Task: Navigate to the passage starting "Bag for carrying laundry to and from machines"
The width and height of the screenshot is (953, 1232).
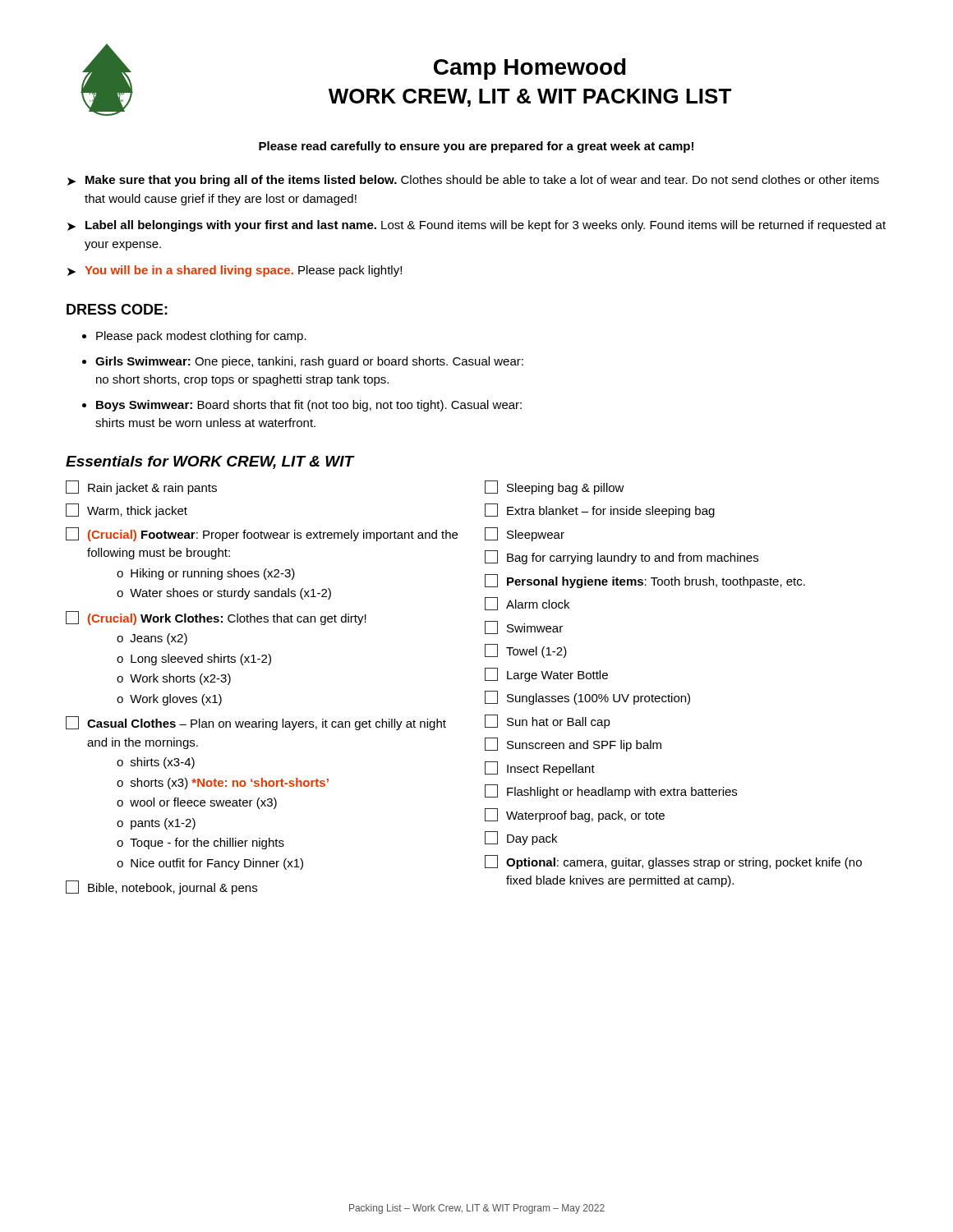Action: (x=622, y=558)
